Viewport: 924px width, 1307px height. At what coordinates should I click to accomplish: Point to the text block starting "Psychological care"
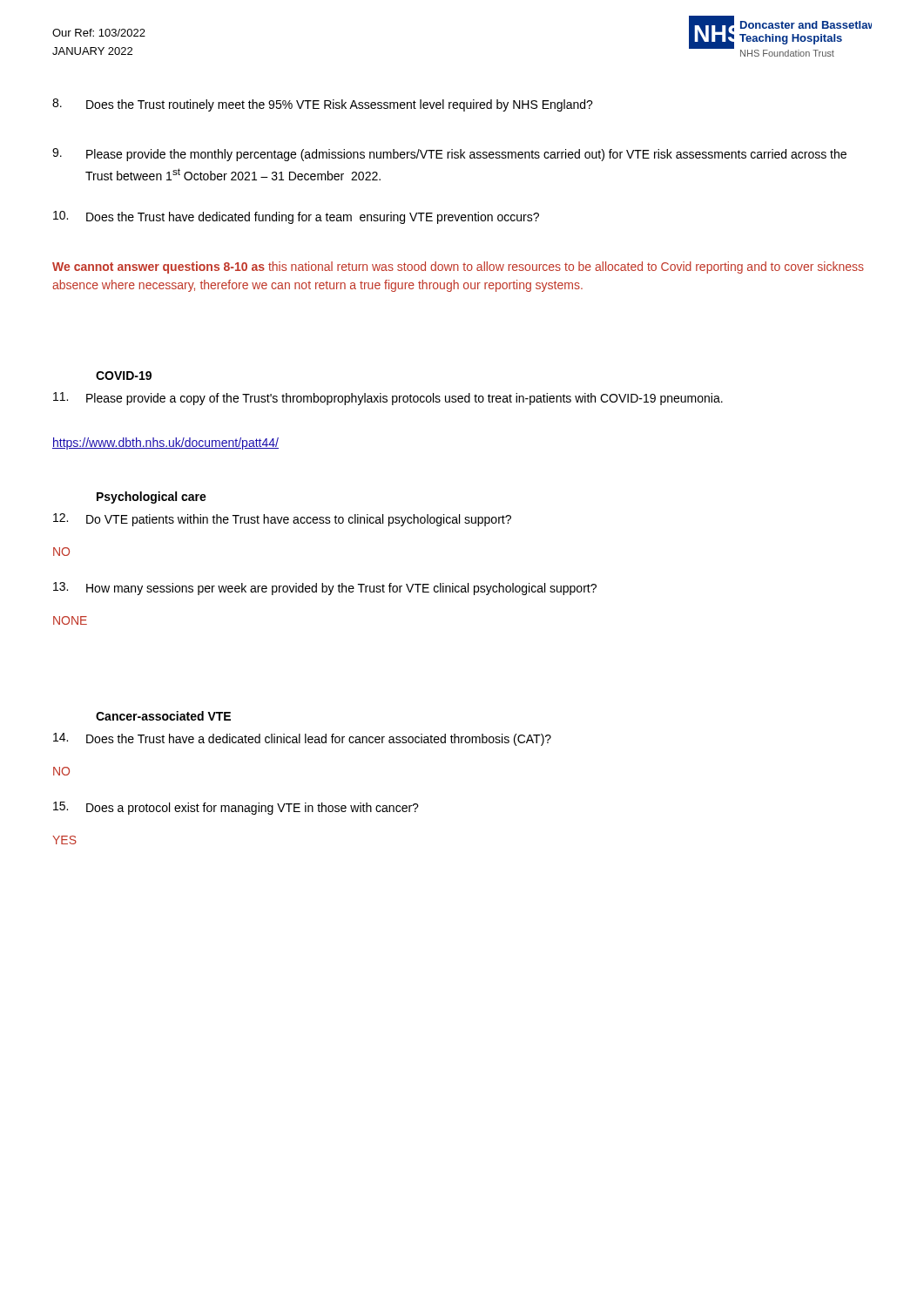point(151,497)
